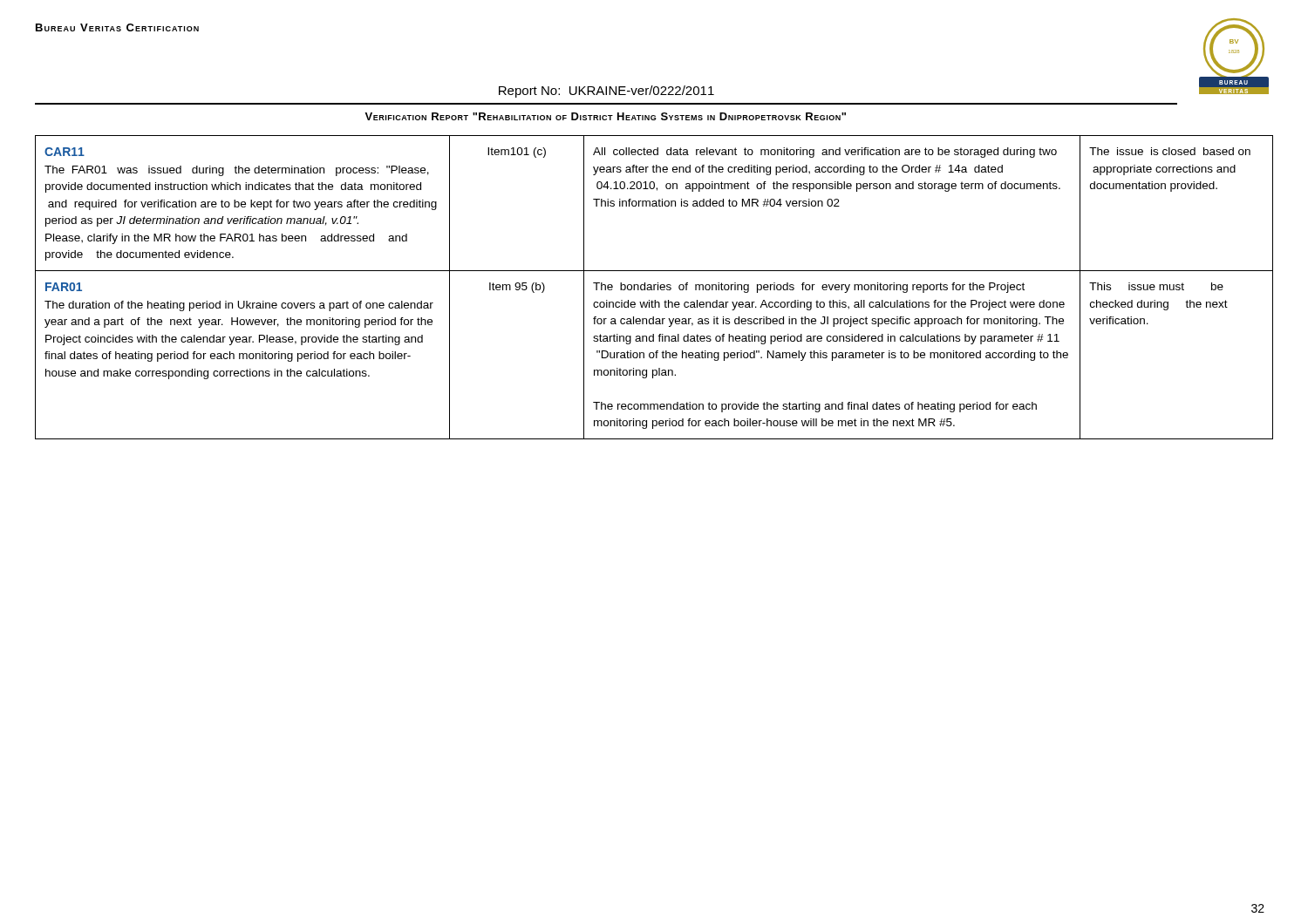1308x924 pixels.
Task: Select the logo
Action: 1234,55
